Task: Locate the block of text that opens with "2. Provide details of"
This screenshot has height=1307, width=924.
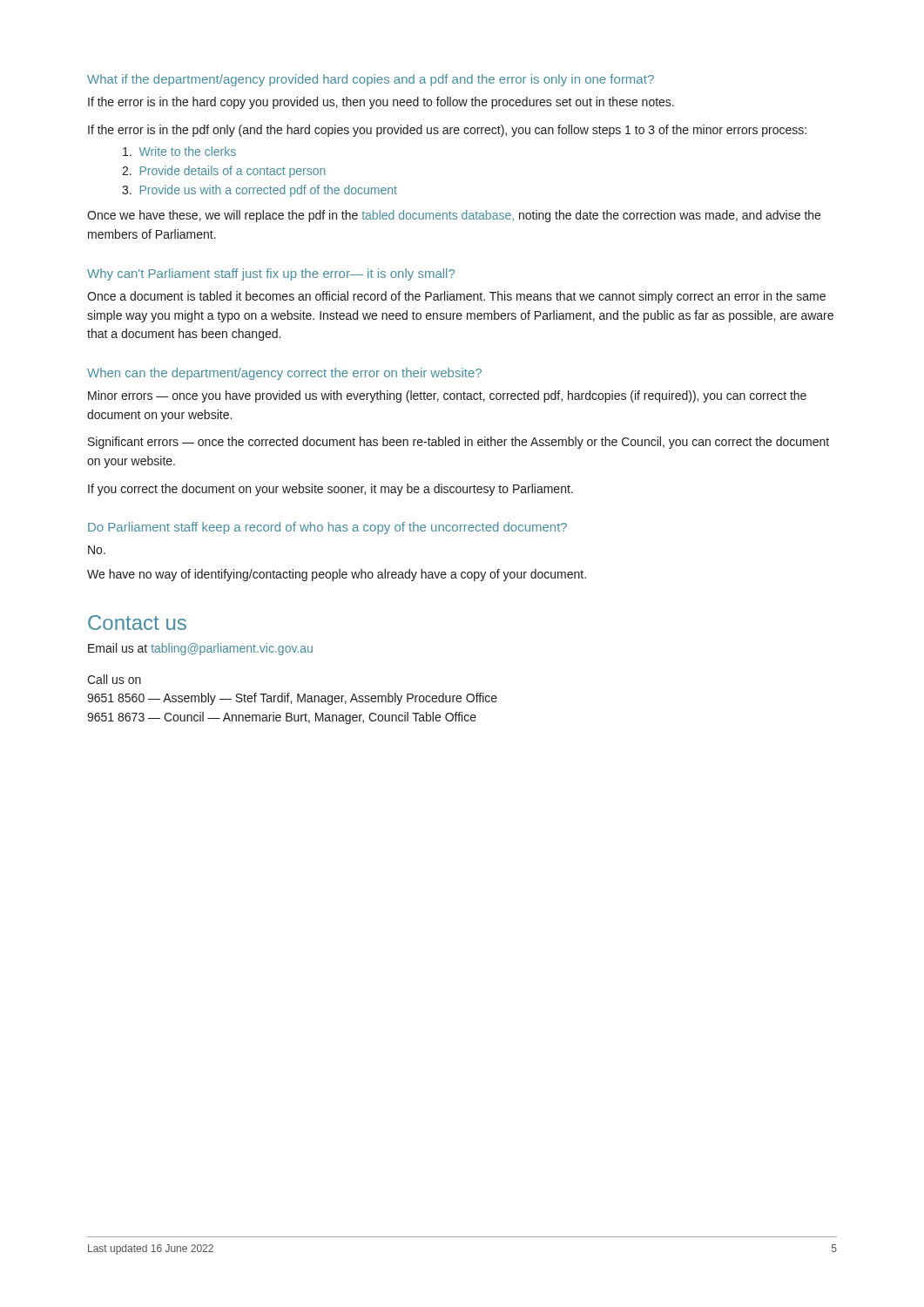Action: [x=224, y=171]
